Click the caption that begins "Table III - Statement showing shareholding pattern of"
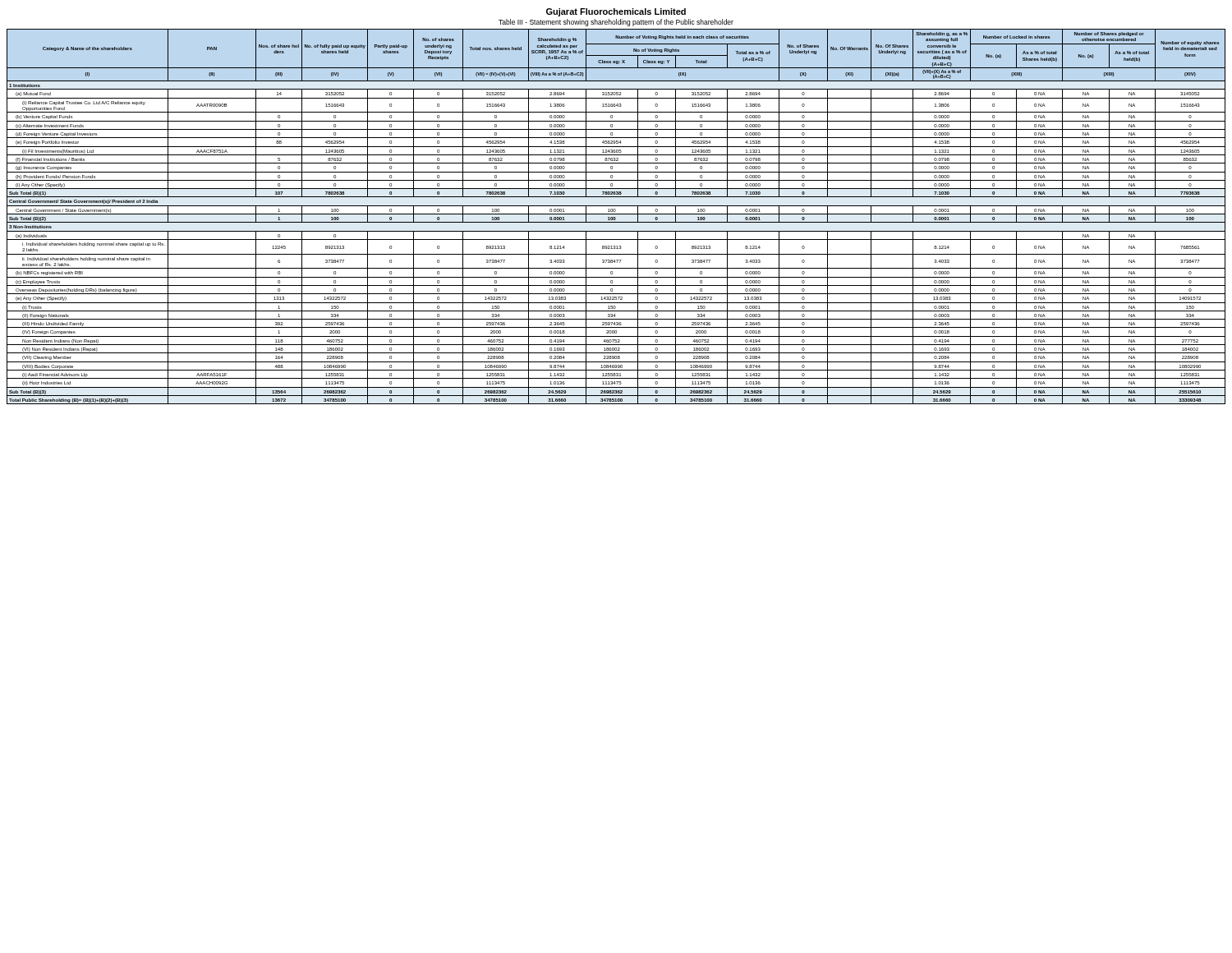1232x953 pixels. tap(616, 22)
